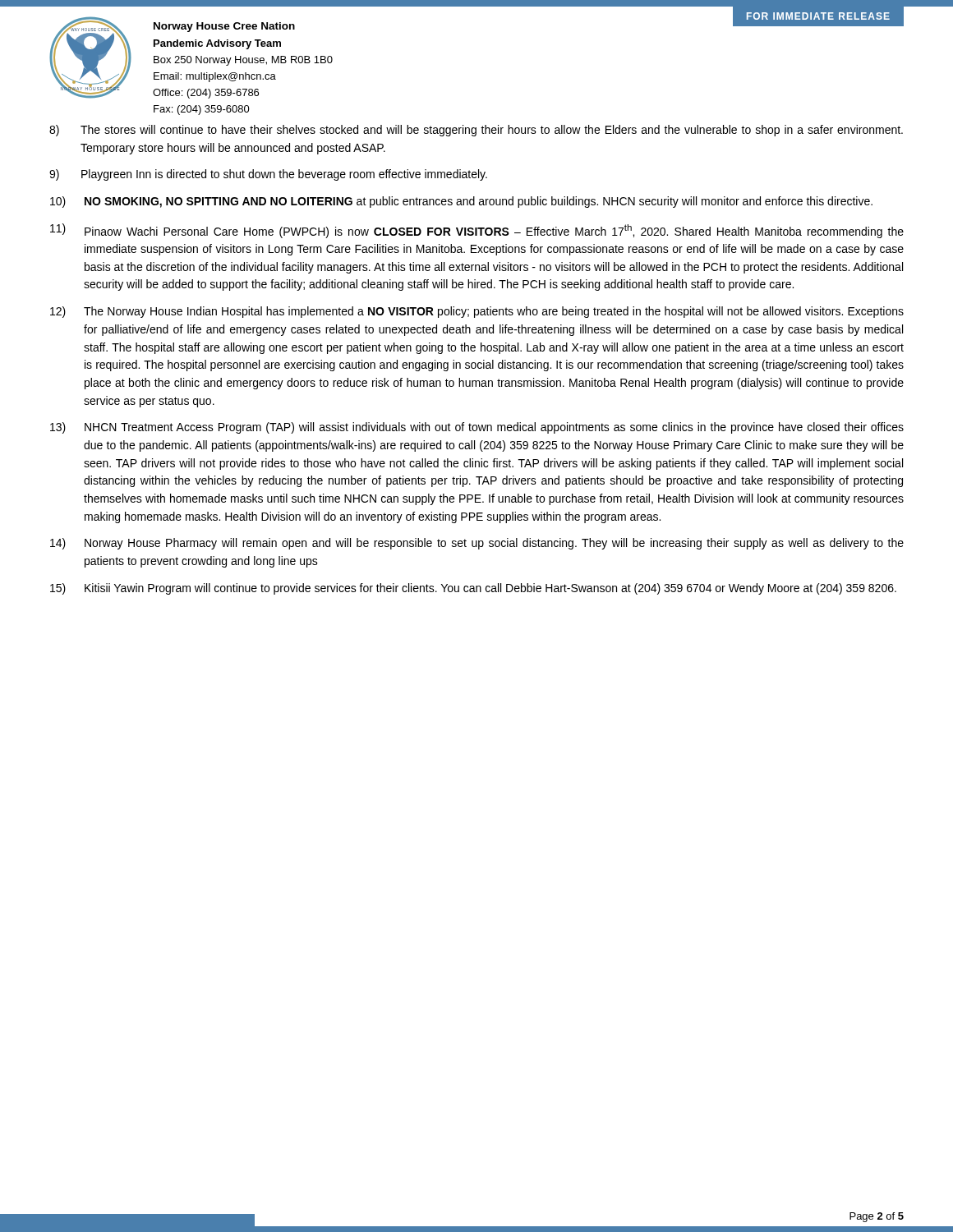This screenshot has width=953, height=1232.
Task: Find the block on this page that starts "11) Pinaow Wachi Personal"
Action: point(476,257)
